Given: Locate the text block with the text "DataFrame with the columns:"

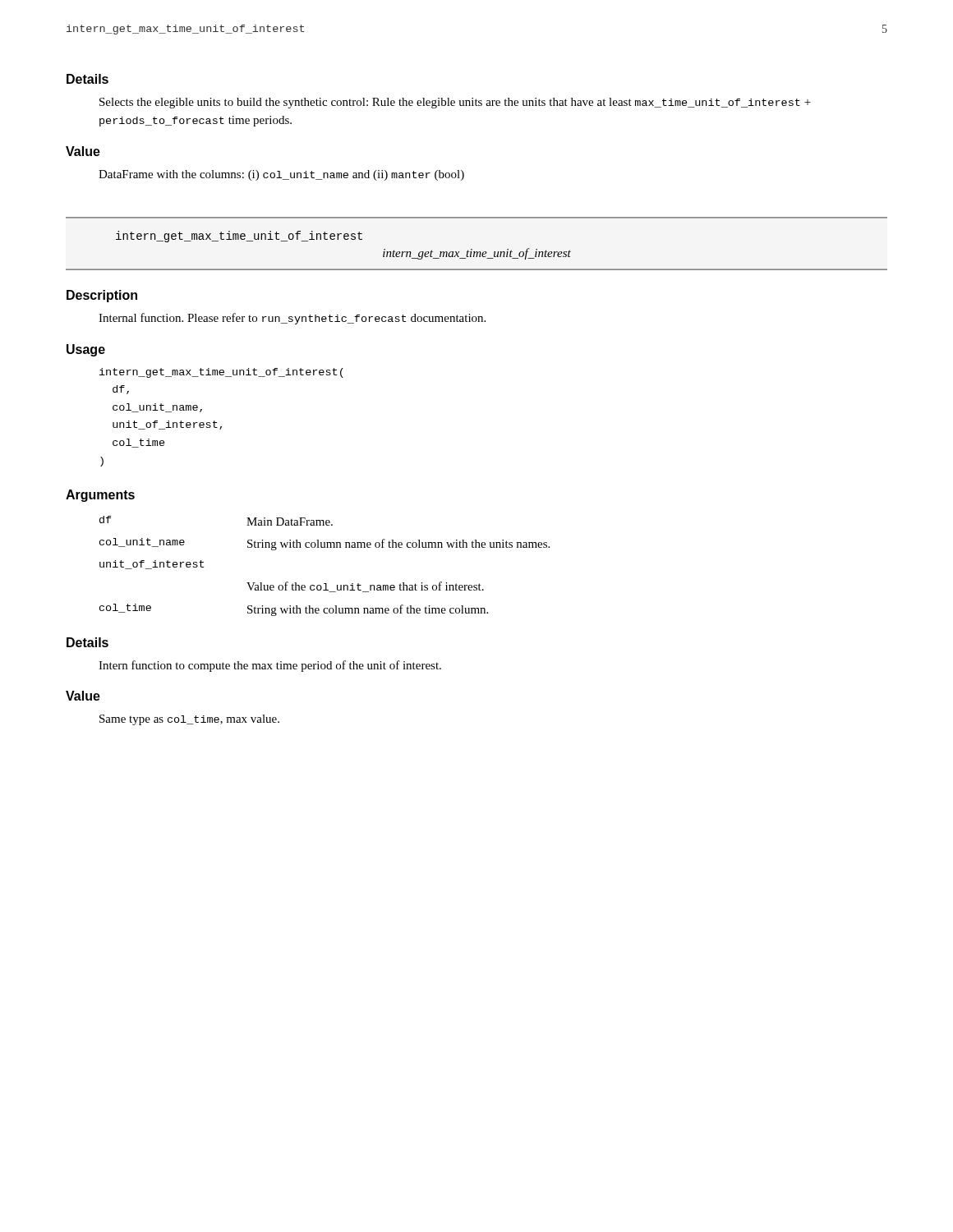Looking at the screenshot, I should [x=281, y=174].
